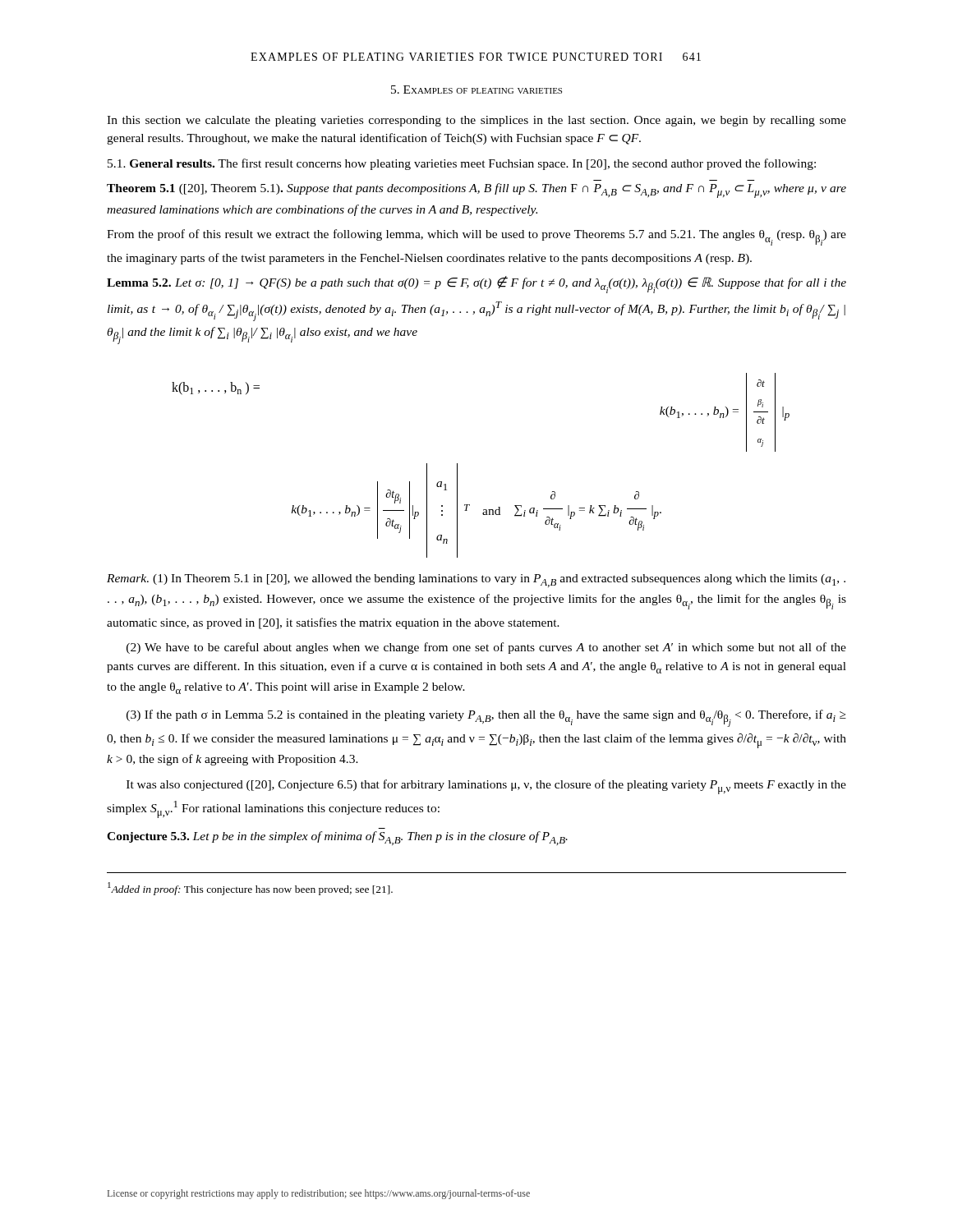This screenshot has width=953, height=1232.
Task: Point to the formula beginning "k(b1 , . . . , bn )"
Action: (226, 393)
